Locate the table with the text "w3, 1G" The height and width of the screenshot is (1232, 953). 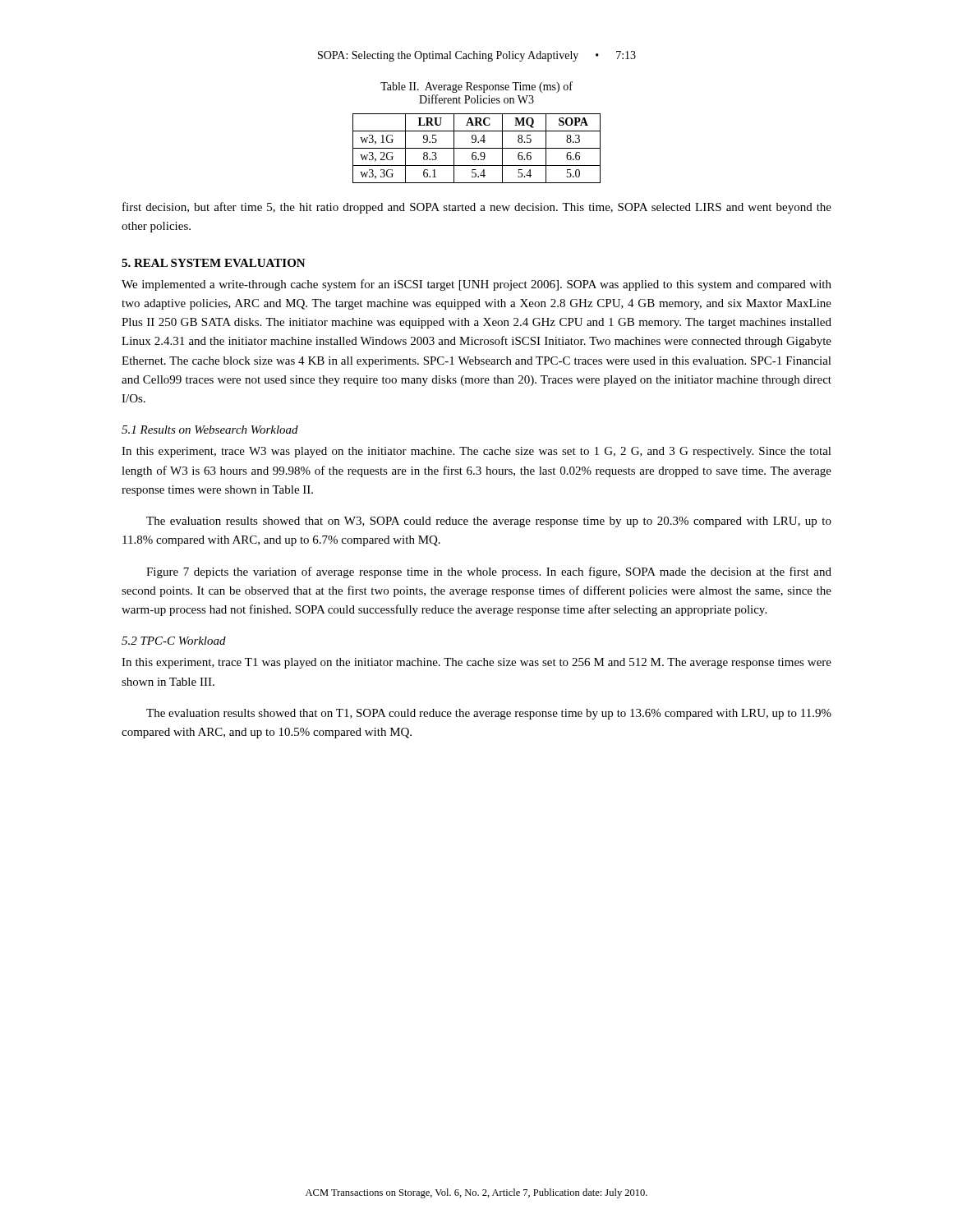(x=476, y=148)
